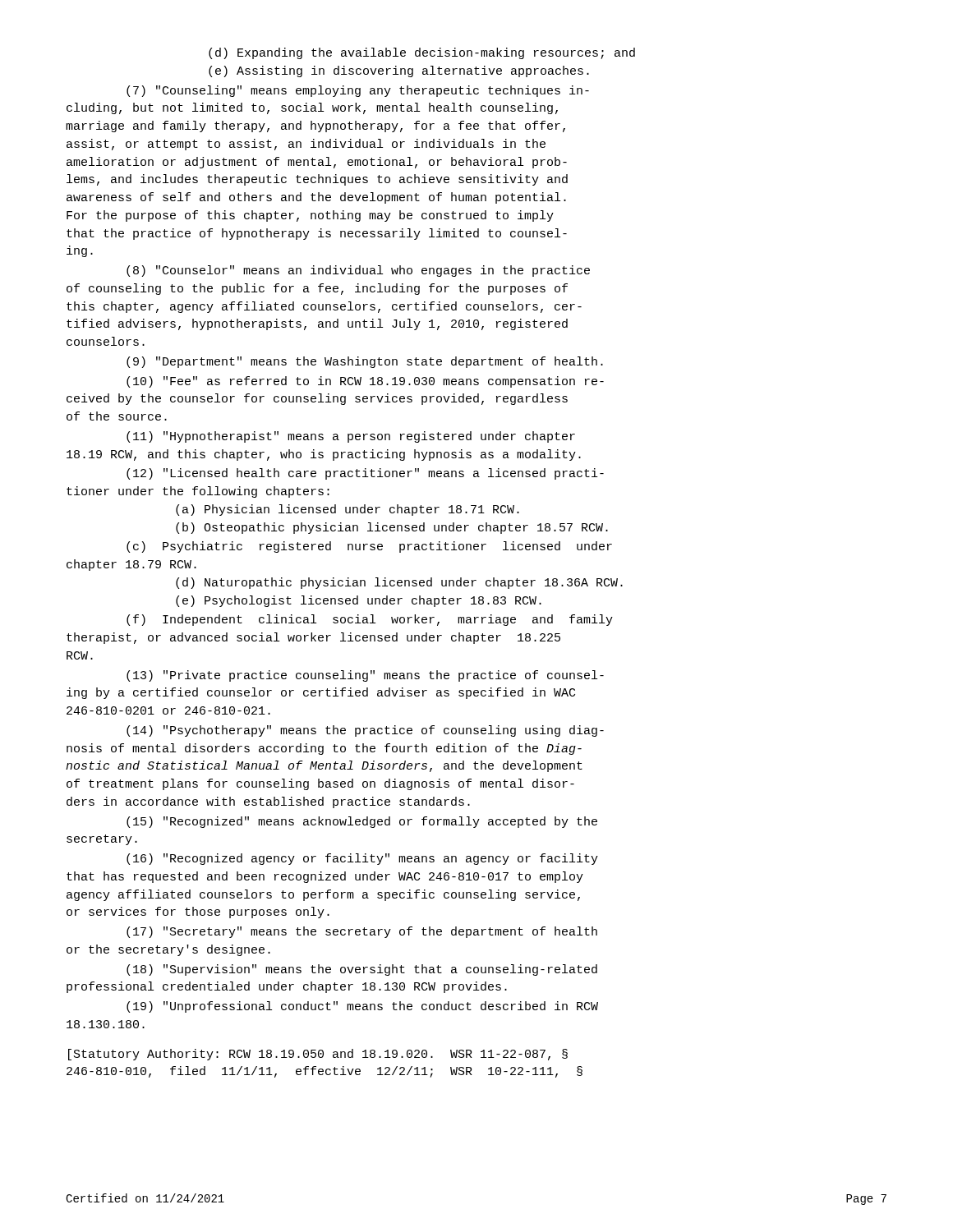953x1232 pixels.
Task: Find the region starting "(10) "Fee" as referred to in RCW 18.19.030"
Action: pyautogui.click(x=336, y=400)
